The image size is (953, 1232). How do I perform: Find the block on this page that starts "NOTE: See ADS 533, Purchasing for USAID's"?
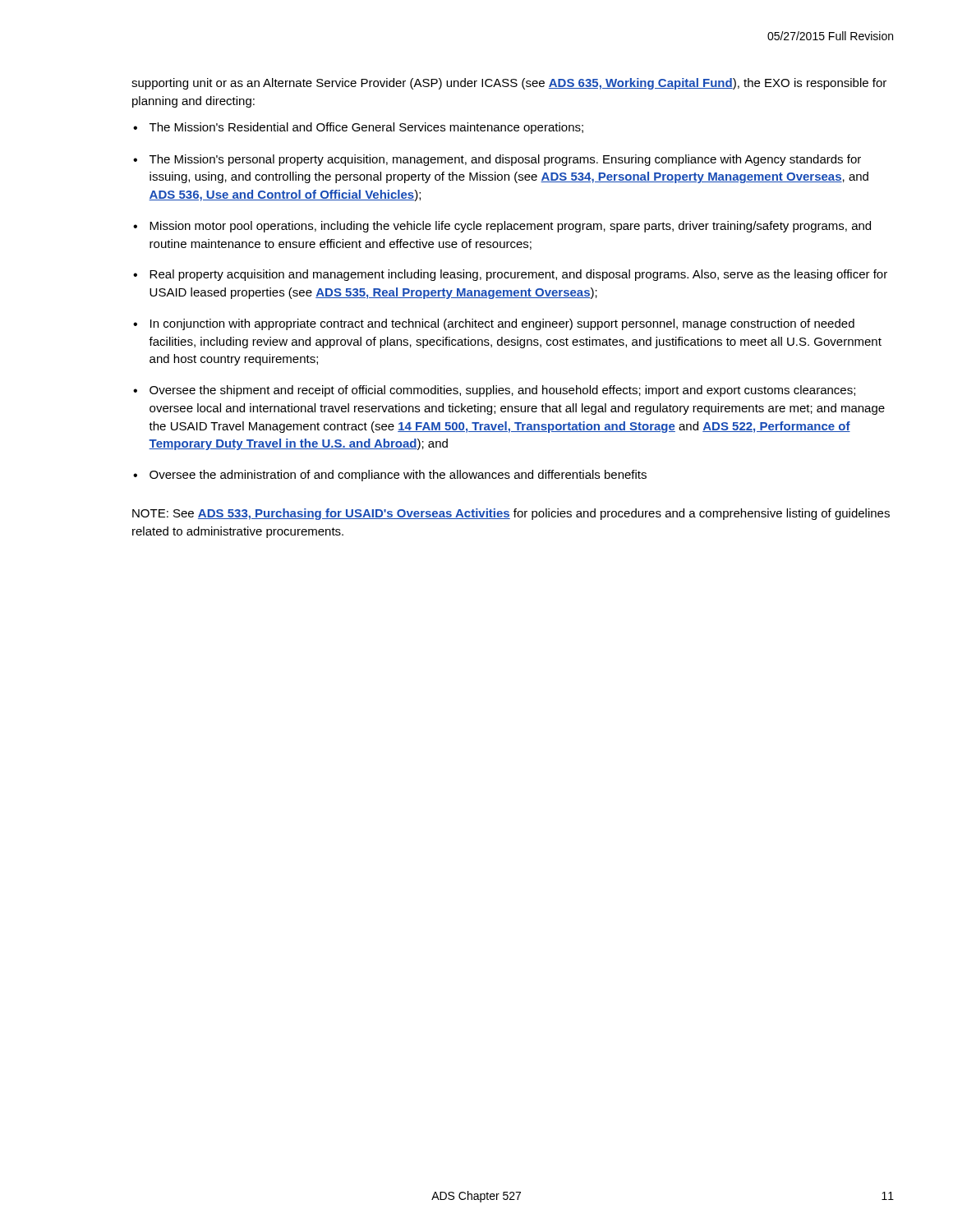511,522
